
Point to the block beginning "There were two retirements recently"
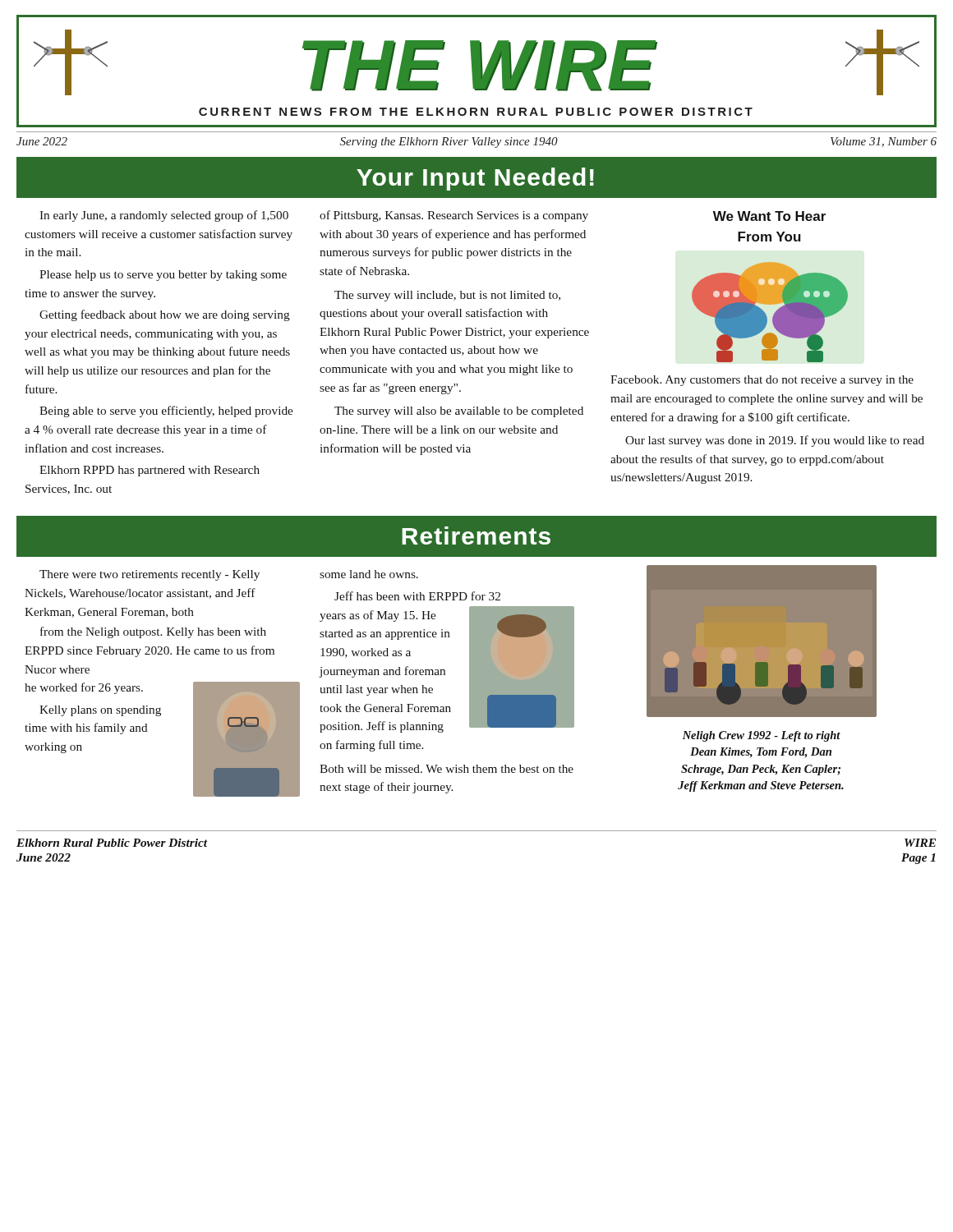point(162,622)
